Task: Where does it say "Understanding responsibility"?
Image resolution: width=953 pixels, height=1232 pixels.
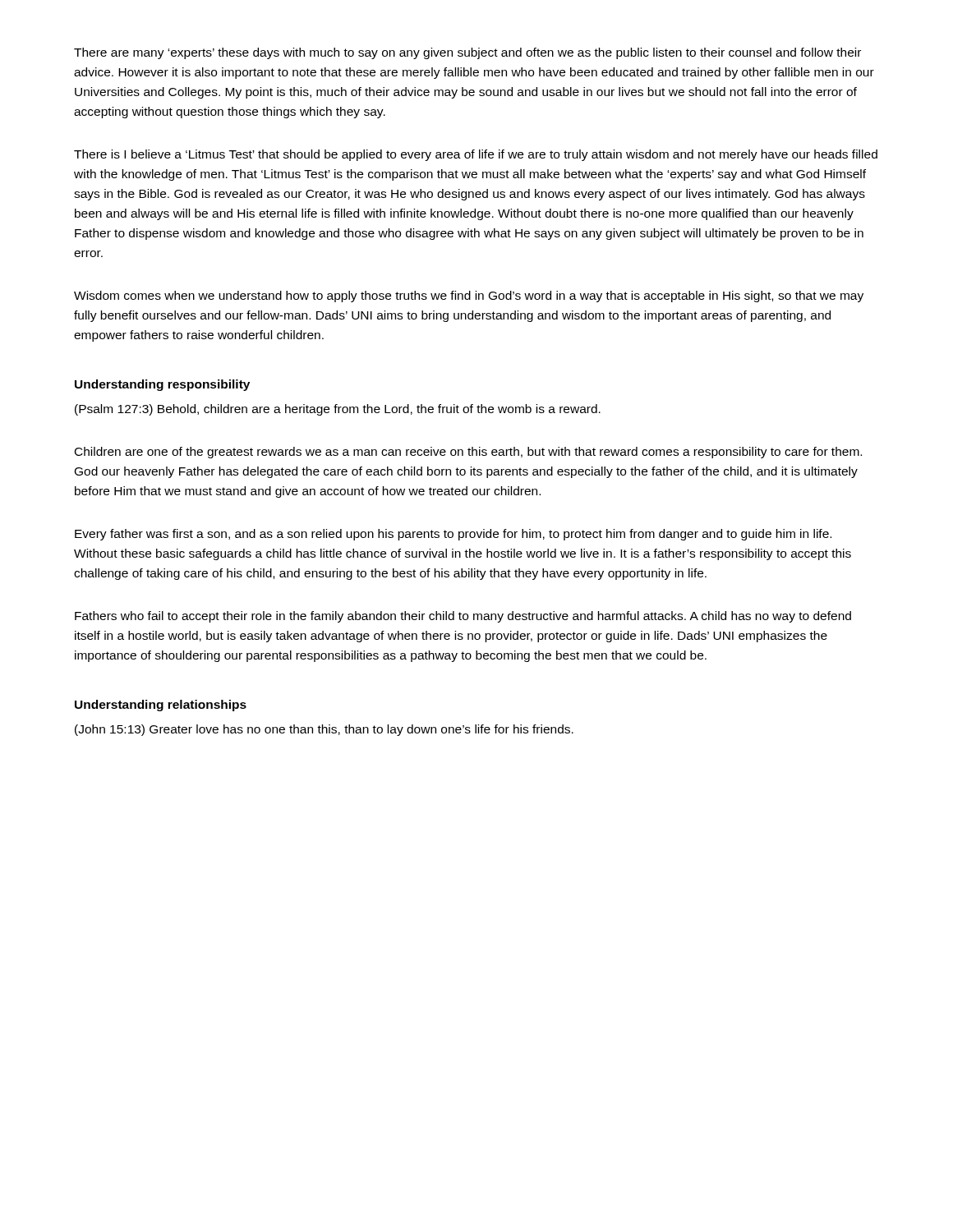Action: point(162,384)
